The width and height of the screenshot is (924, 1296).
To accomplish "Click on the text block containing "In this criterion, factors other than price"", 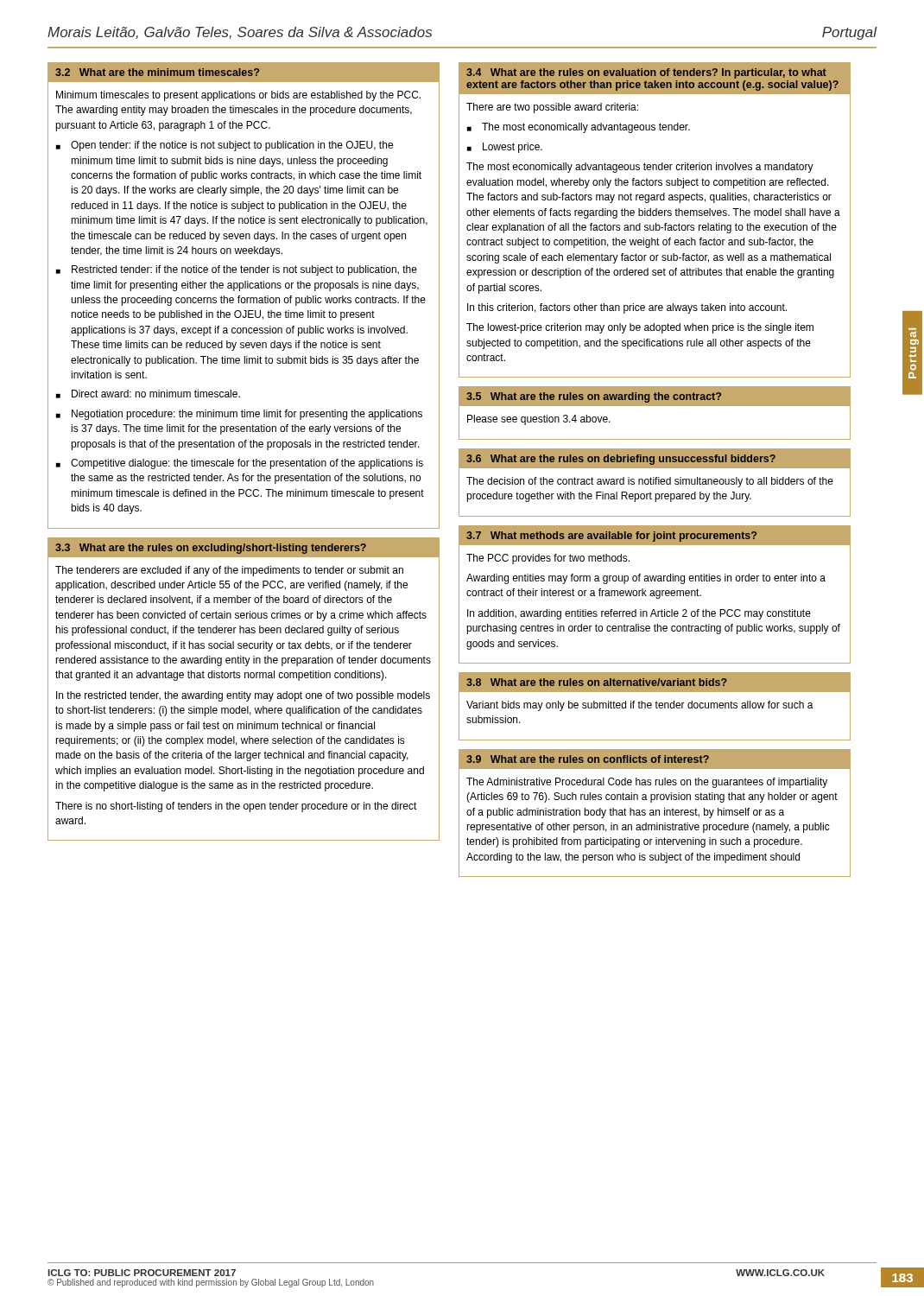I will click(627, 307).
